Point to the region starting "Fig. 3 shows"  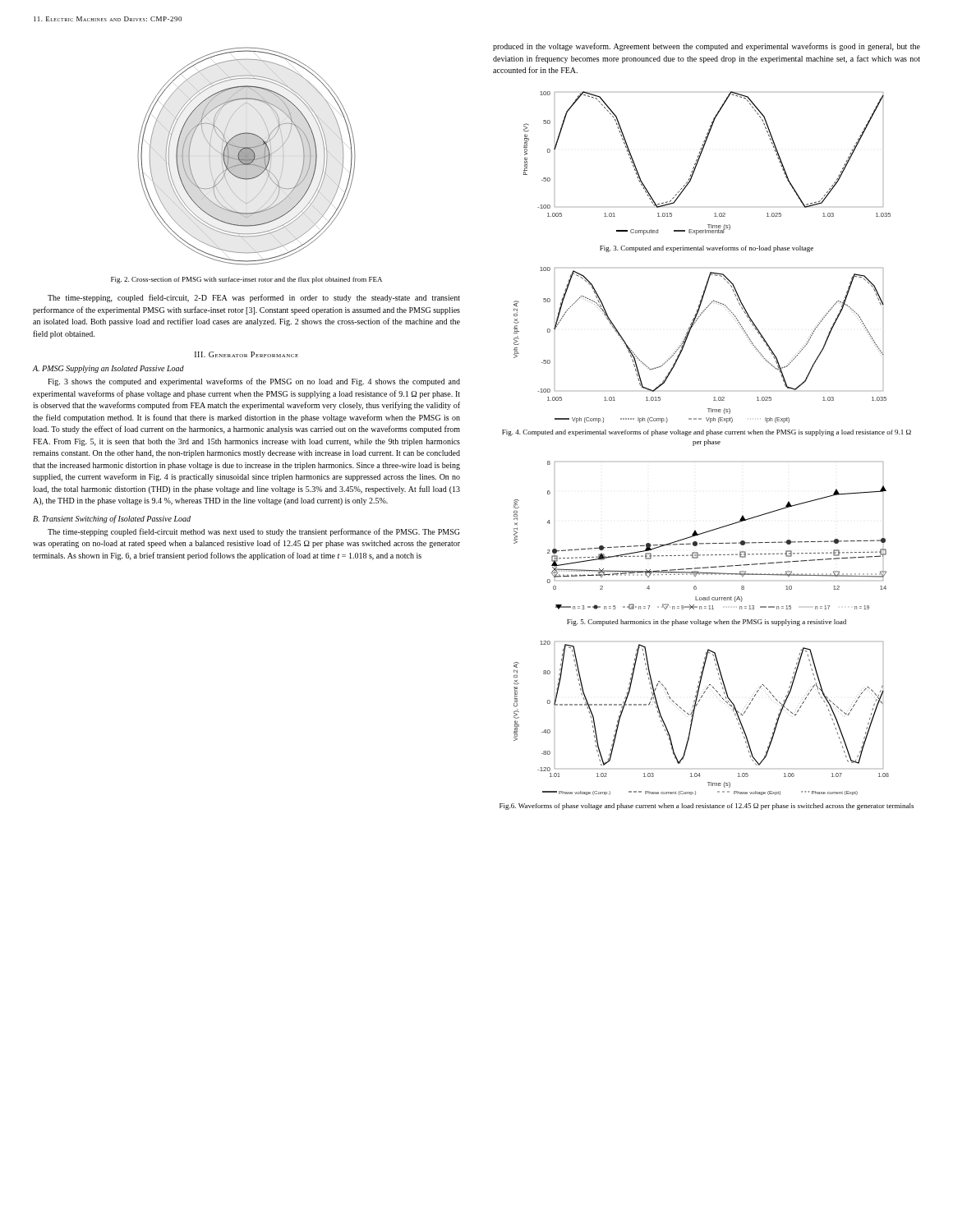point(246,442)
